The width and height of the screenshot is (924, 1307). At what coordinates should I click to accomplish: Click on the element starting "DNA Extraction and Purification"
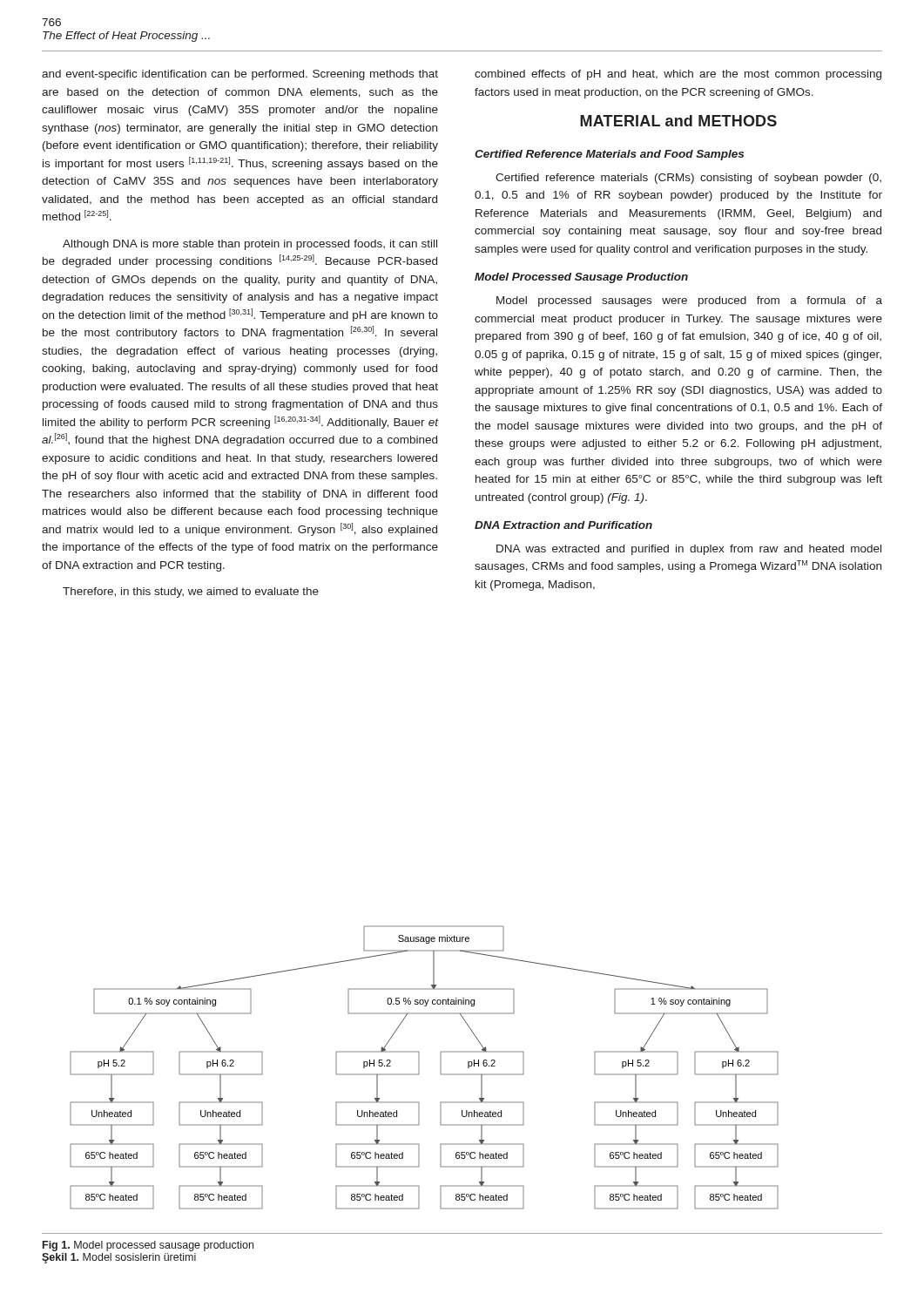(563, 525)
